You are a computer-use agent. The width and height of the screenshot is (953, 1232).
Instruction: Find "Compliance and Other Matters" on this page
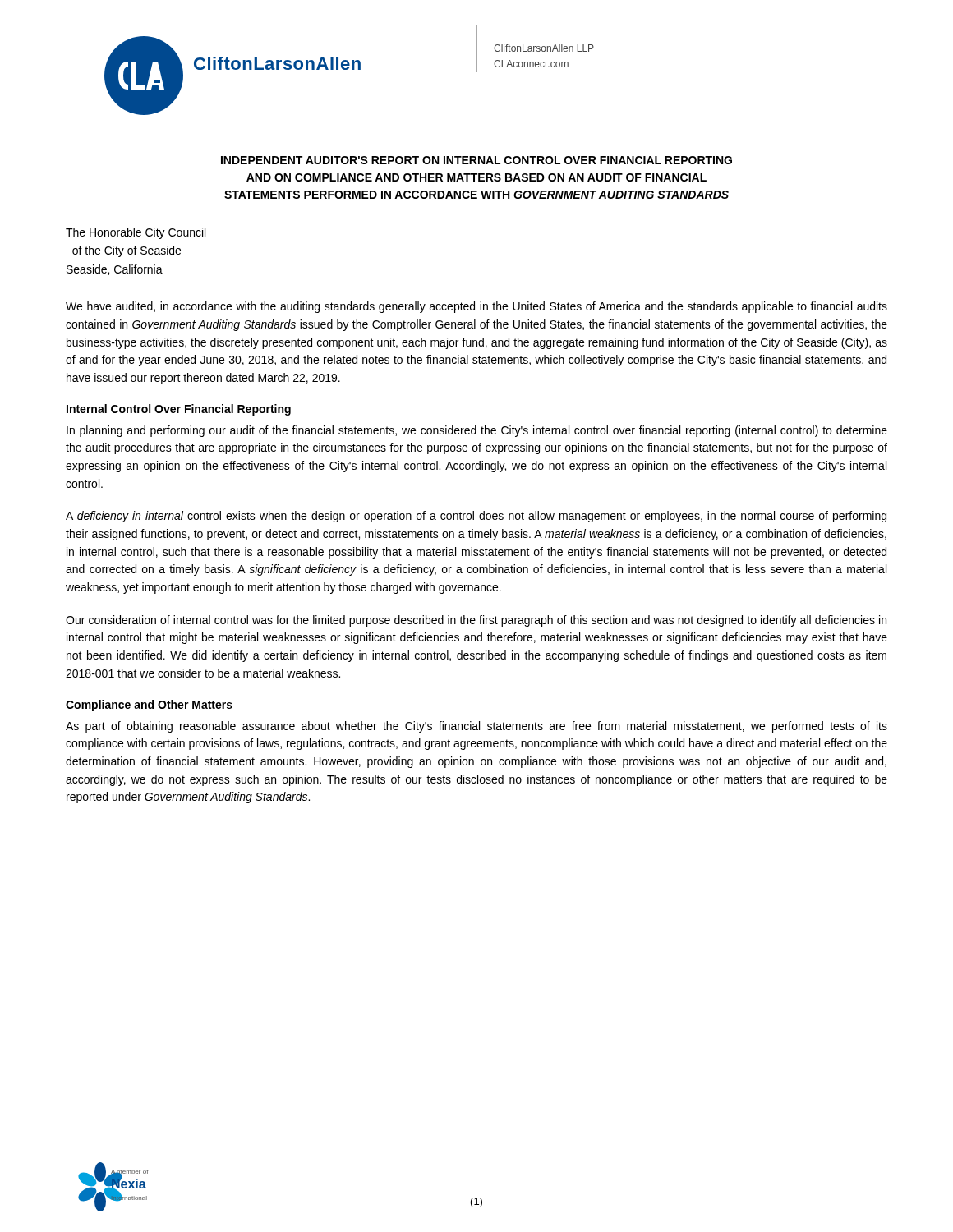coord(149,704)
